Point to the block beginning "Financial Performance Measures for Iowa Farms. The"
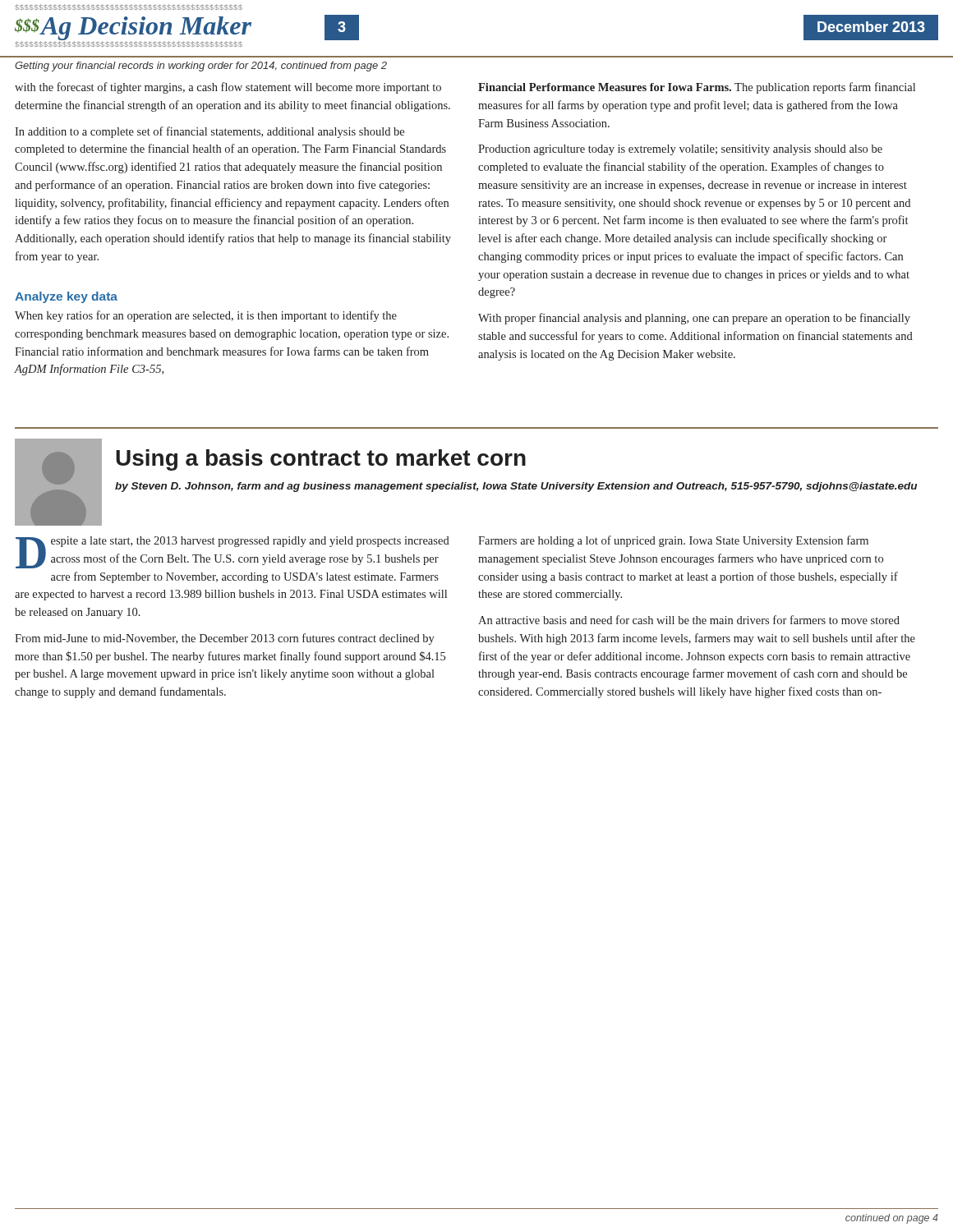The height and width of the screenshot is (1232, 953). click(x=698, y=221)
